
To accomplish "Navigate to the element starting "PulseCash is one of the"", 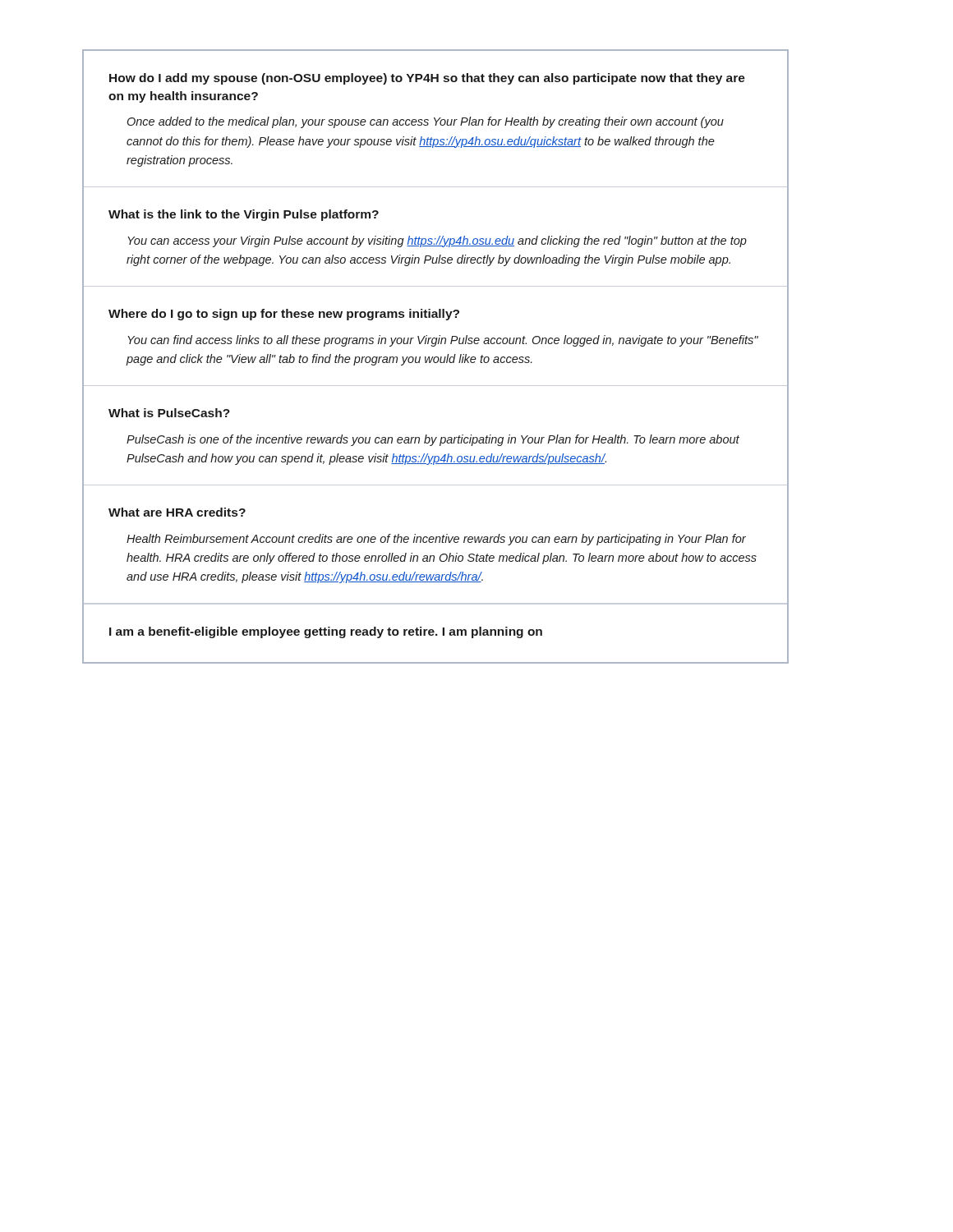I will click(x=433, y=449).
